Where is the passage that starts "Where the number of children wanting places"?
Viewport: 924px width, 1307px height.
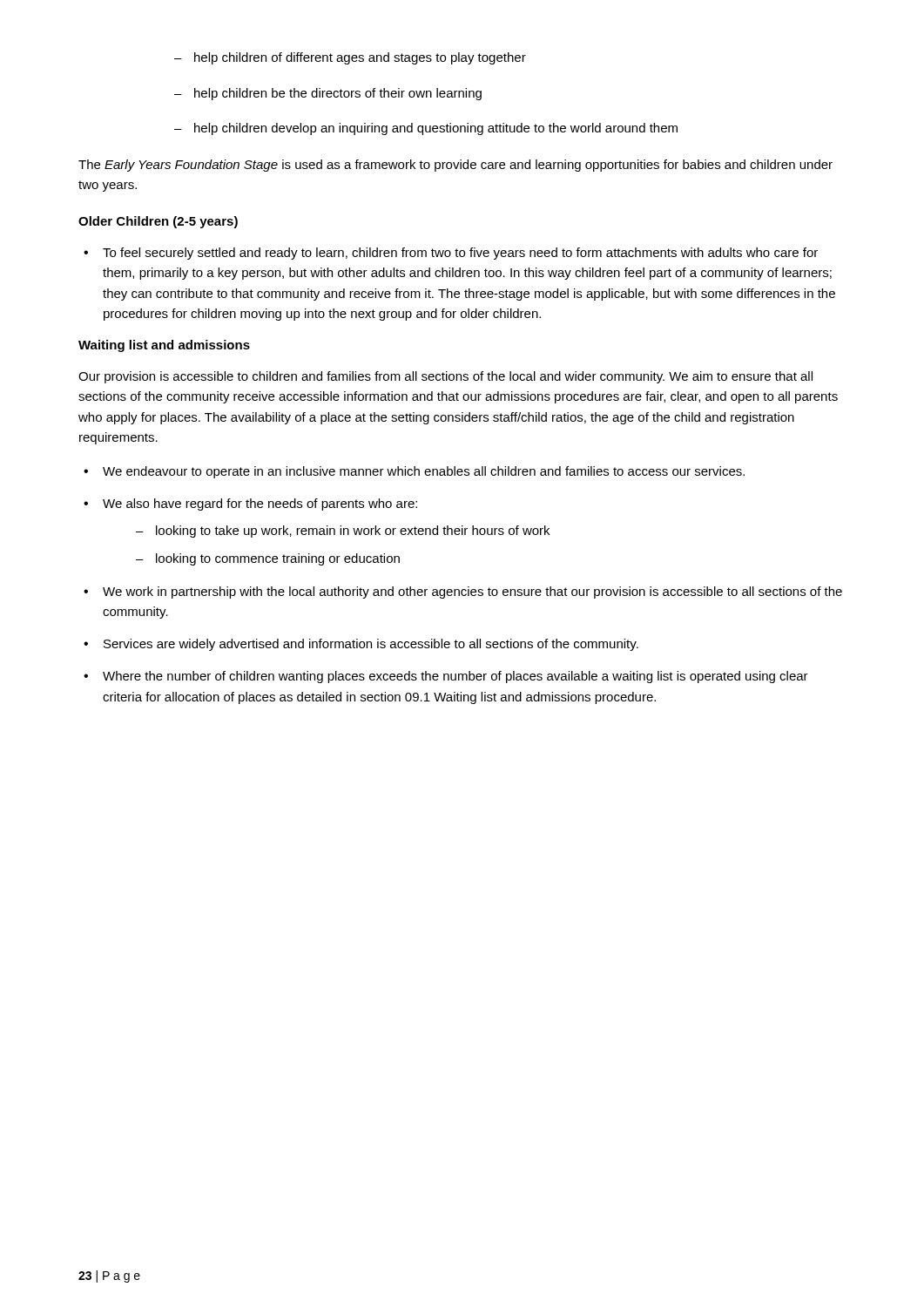(x=455, y=686)
